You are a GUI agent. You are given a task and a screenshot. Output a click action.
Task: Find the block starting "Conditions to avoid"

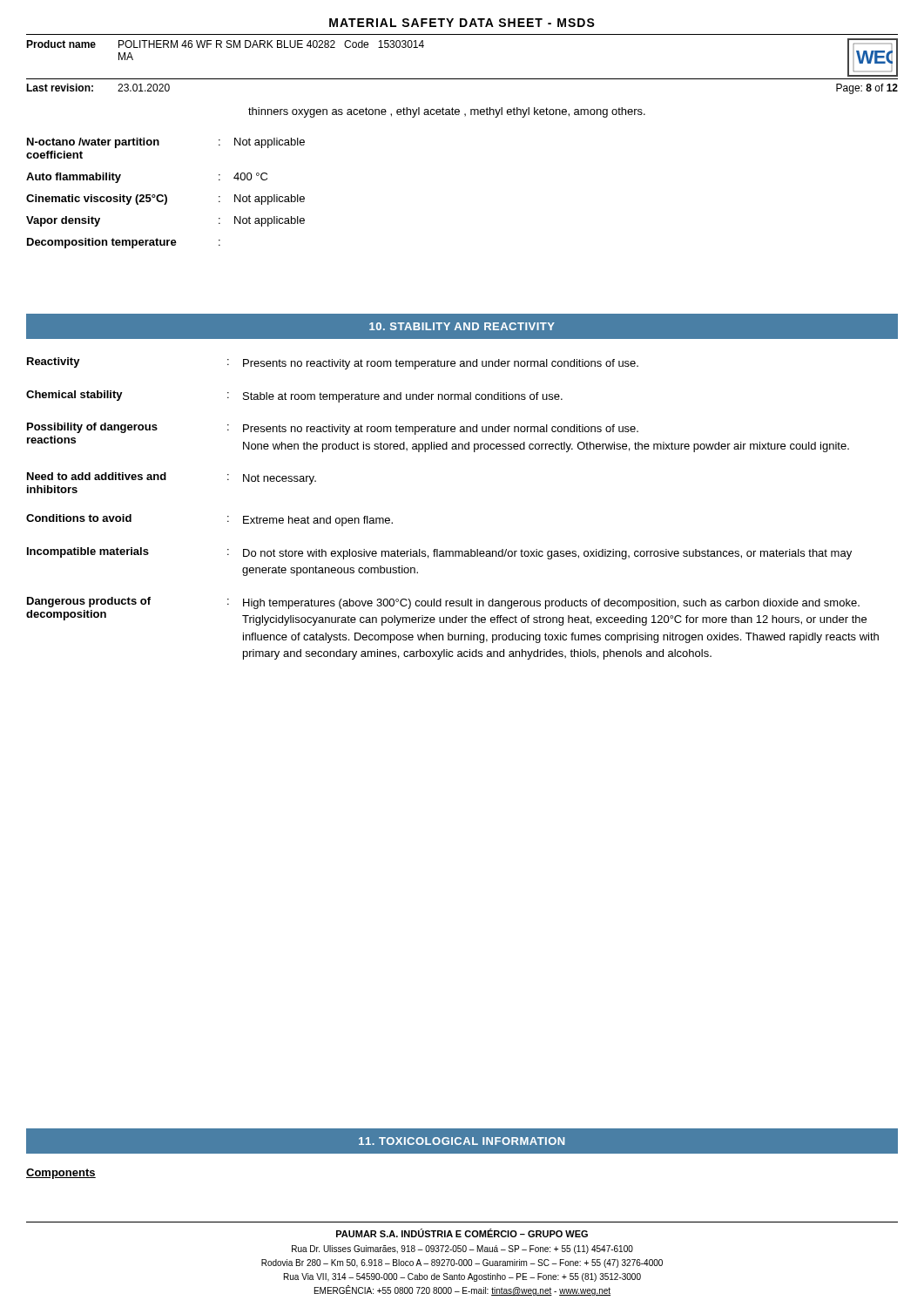[x=74, y=520]
